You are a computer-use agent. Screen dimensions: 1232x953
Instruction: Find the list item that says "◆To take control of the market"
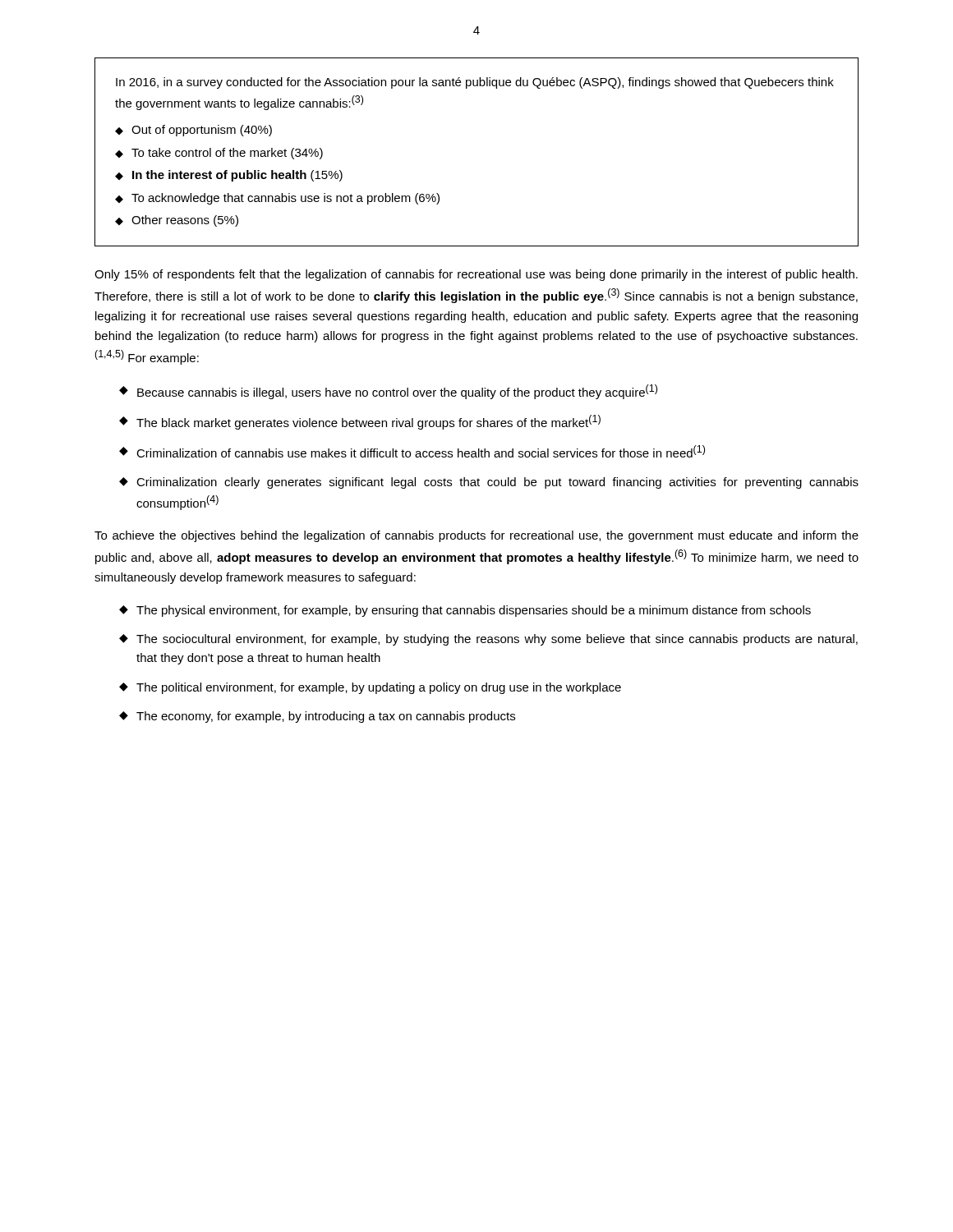(x=219, y=153)
